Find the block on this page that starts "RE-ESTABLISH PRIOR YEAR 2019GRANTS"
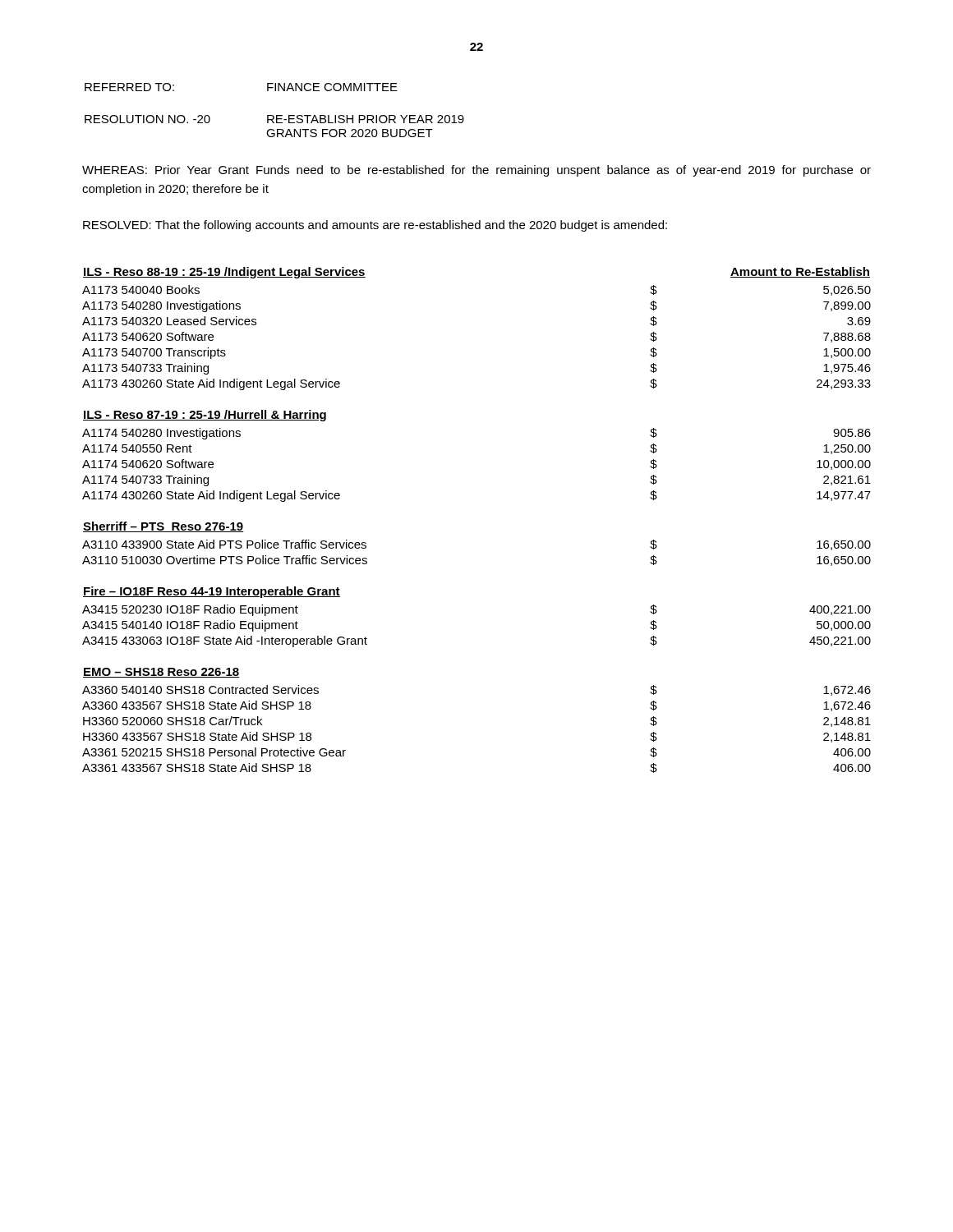Screen dimensions: 1232x953 (x=365, y=126)
